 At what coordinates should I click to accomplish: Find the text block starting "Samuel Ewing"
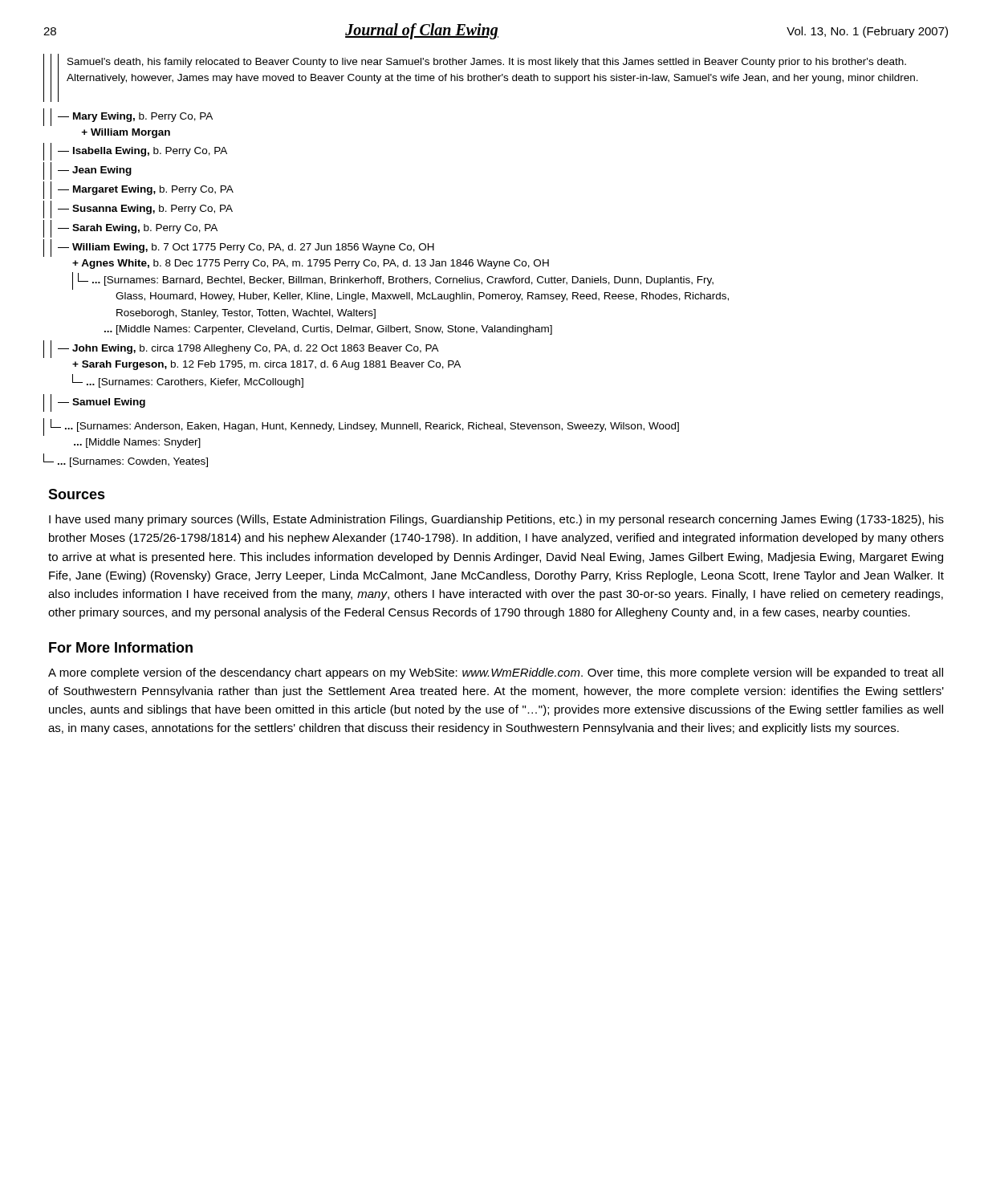point(95,403)
